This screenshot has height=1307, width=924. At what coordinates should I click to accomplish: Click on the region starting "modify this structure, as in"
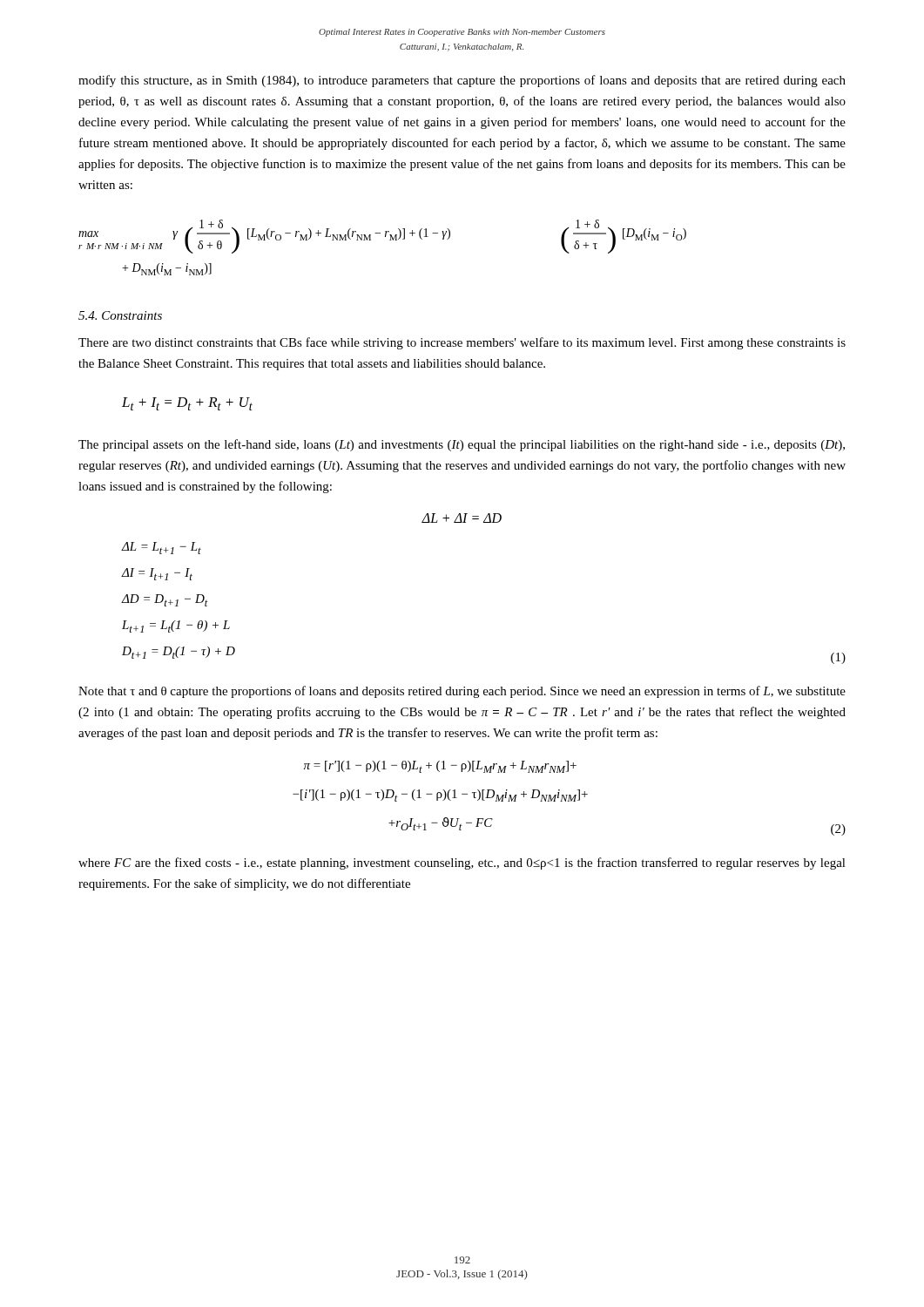tap(462, 132)
